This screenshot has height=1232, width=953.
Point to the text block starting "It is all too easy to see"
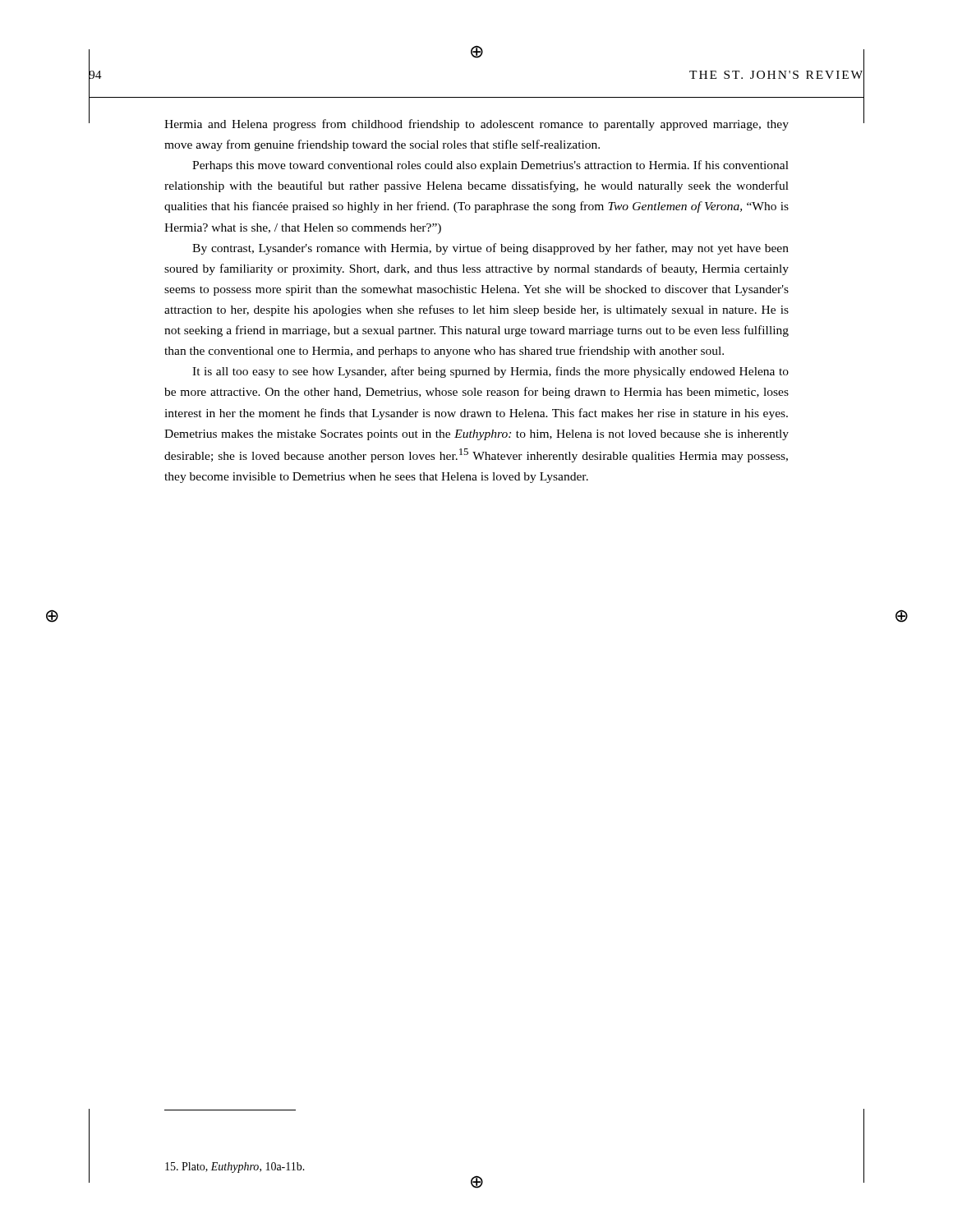pyautogui.click(x=476, y=424)
